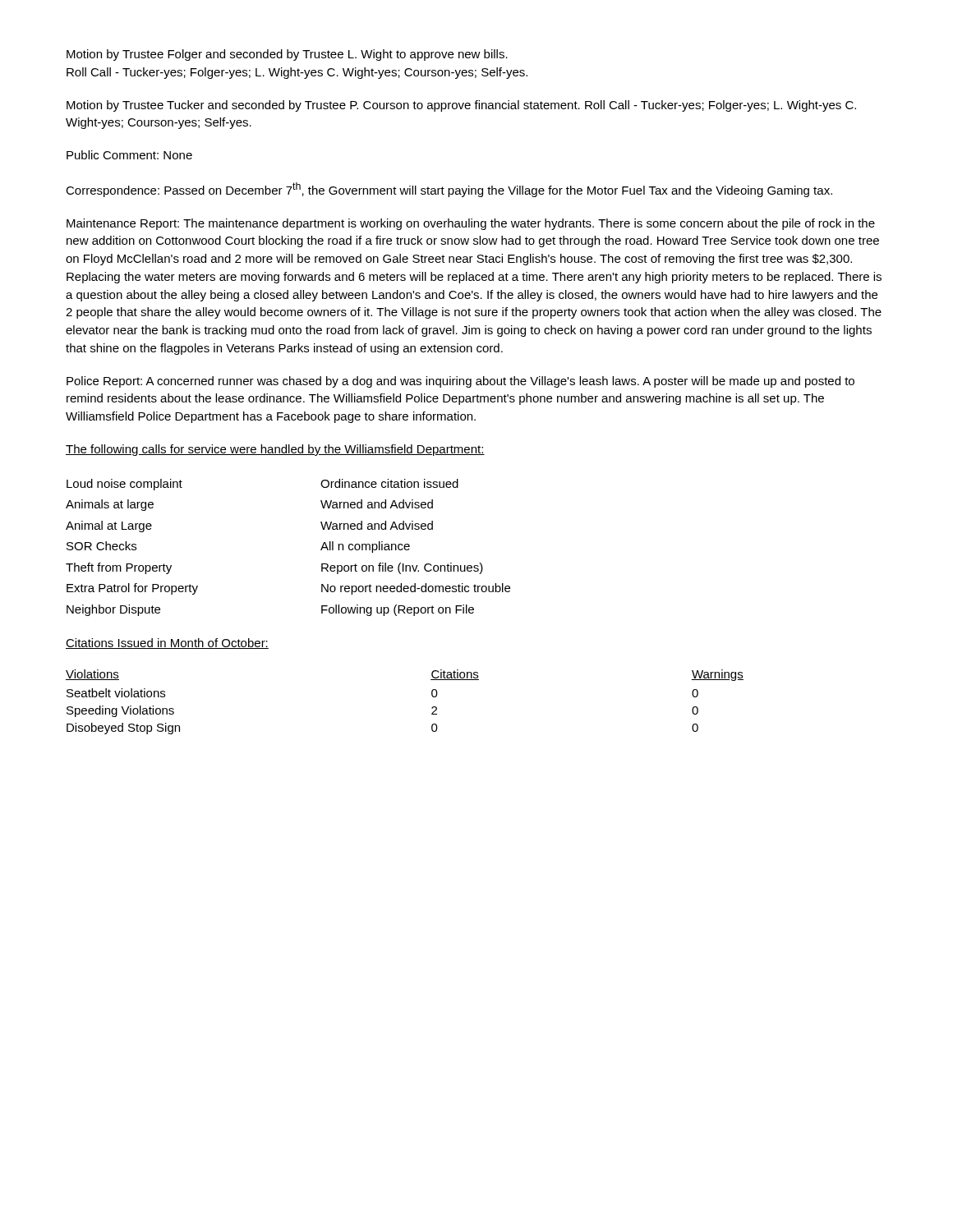Locate the element starting "Animal at Large"
This screenshot has height=1232, width=953.
coord(109,525)
